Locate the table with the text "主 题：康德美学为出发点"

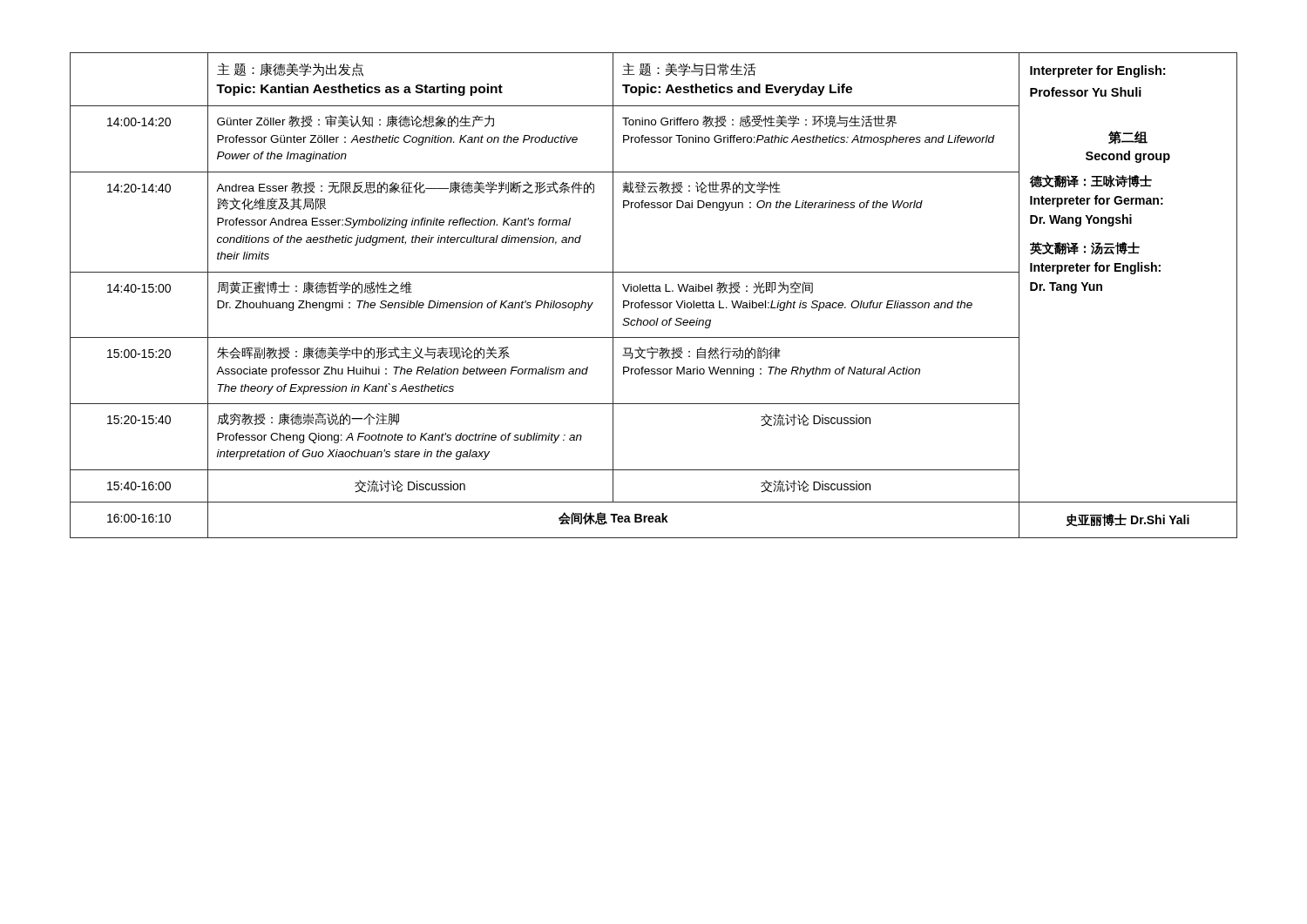pyautogui.click(x=654, y=295)
